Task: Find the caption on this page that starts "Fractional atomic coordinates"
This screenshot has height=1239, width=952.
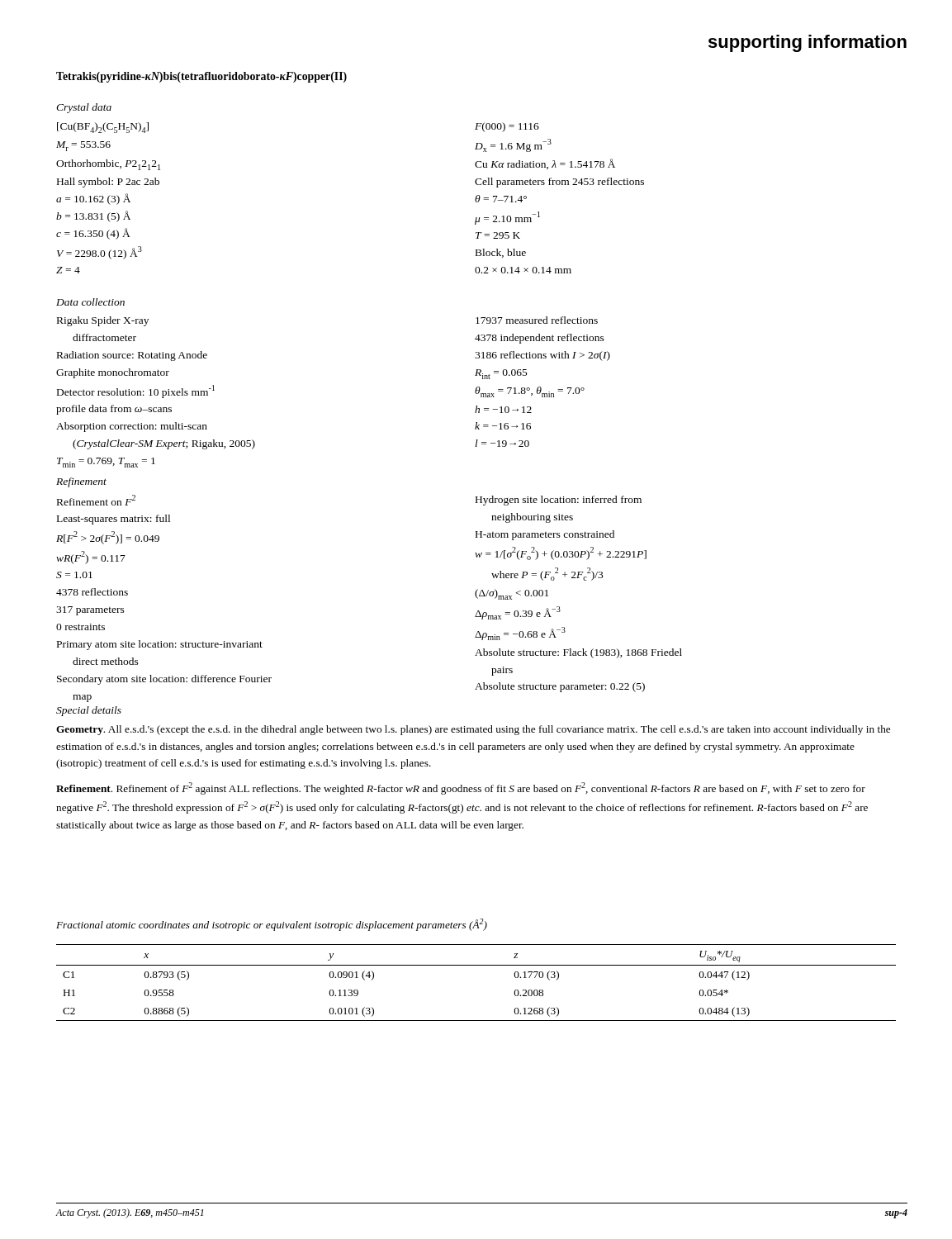Action: [x=272, y=924]
